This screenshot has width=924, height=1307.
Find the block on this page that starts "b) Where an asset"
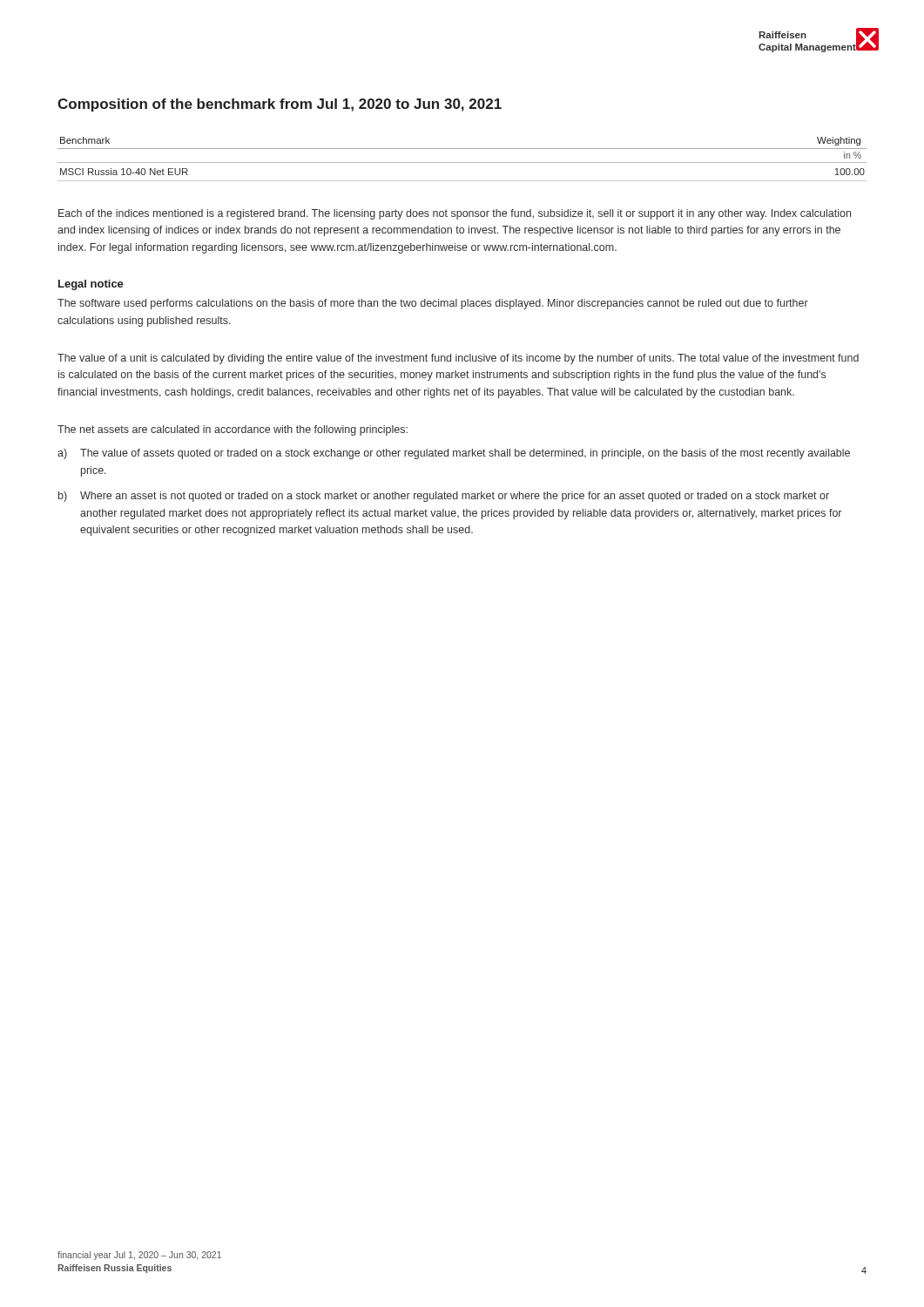click(x=462, y=513)
